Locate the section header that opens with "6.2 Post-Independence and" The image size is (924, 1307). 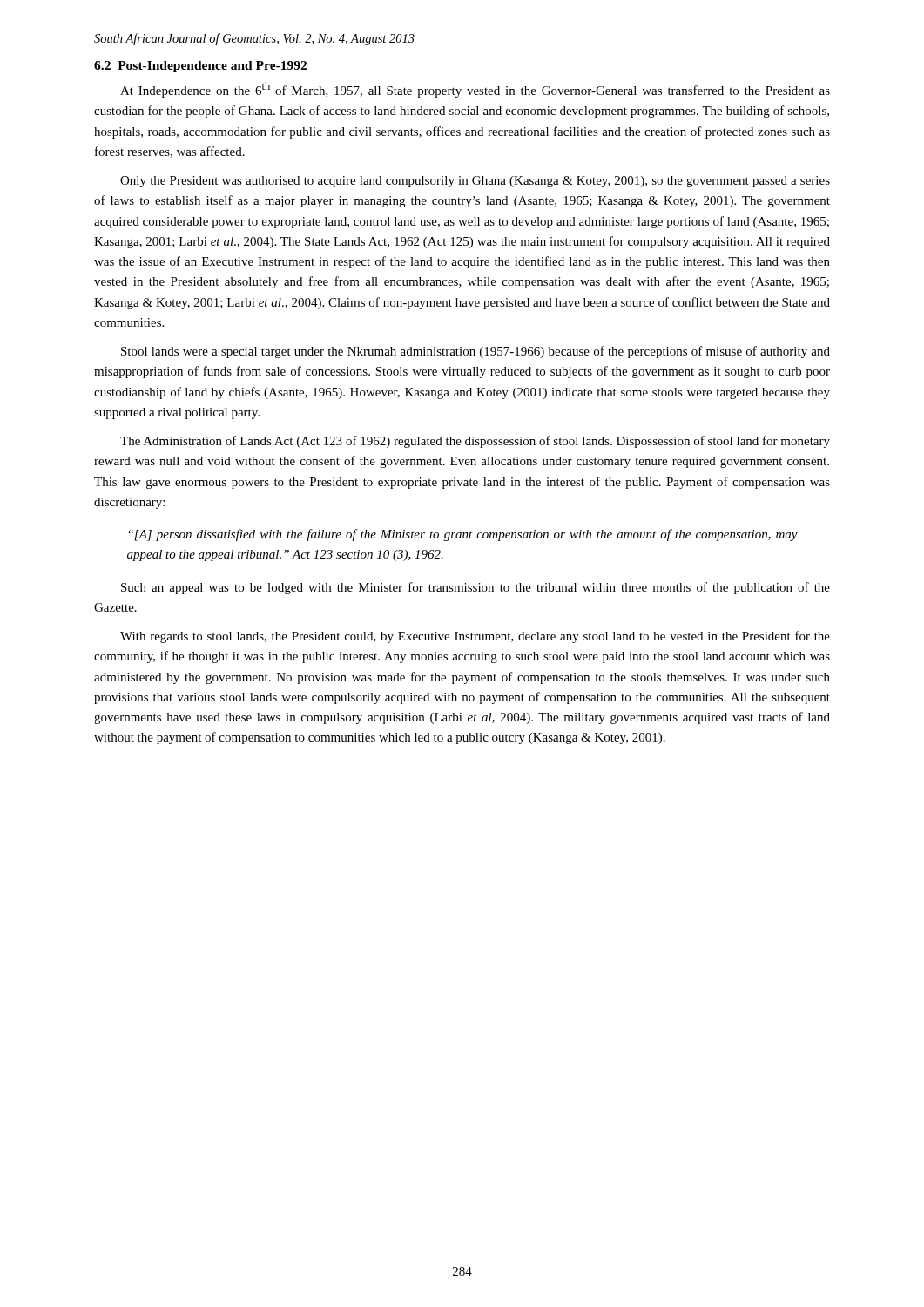pos(201,65)
